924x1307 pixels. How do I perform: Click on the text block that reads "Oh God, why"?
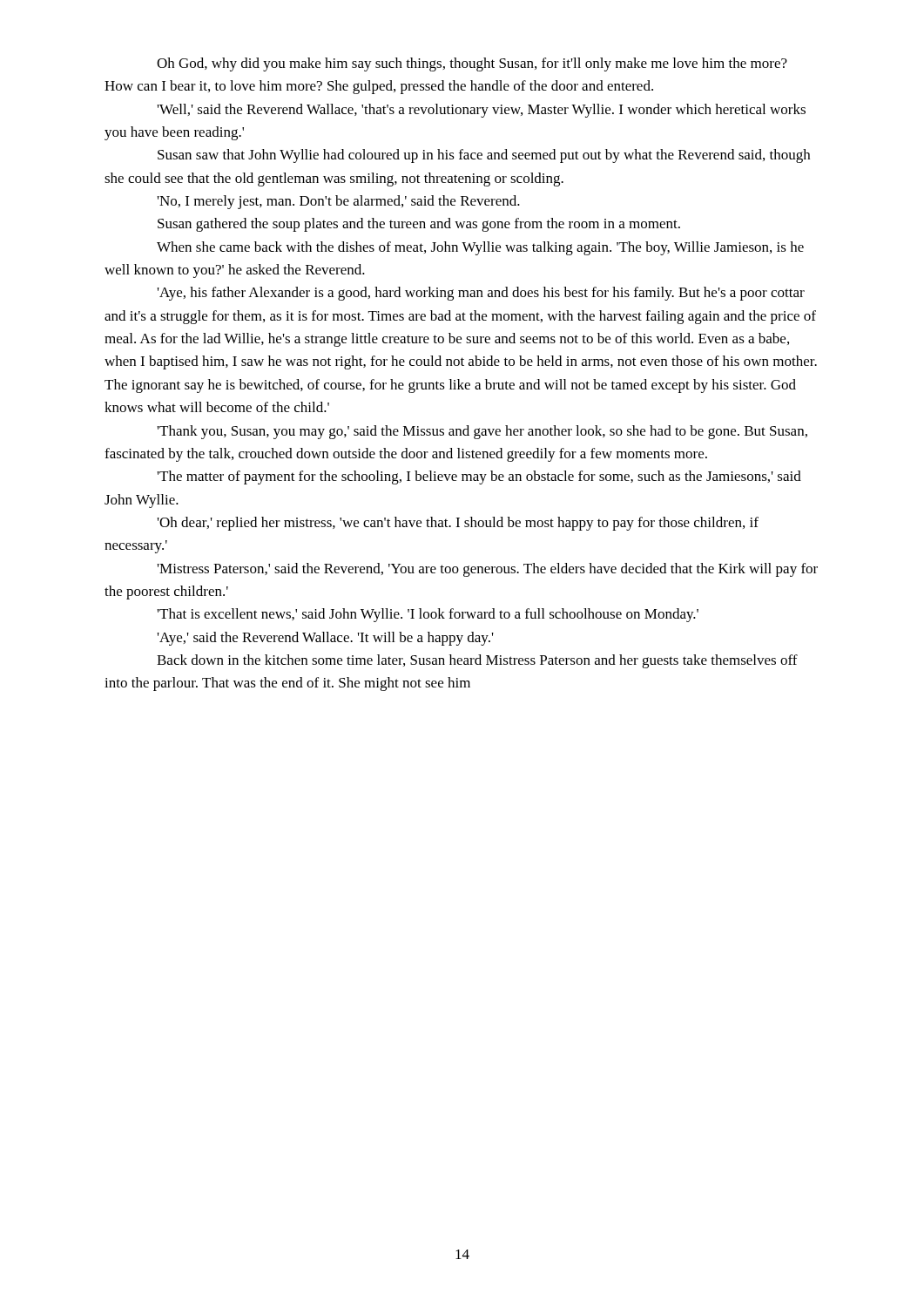tap(462, 75)
